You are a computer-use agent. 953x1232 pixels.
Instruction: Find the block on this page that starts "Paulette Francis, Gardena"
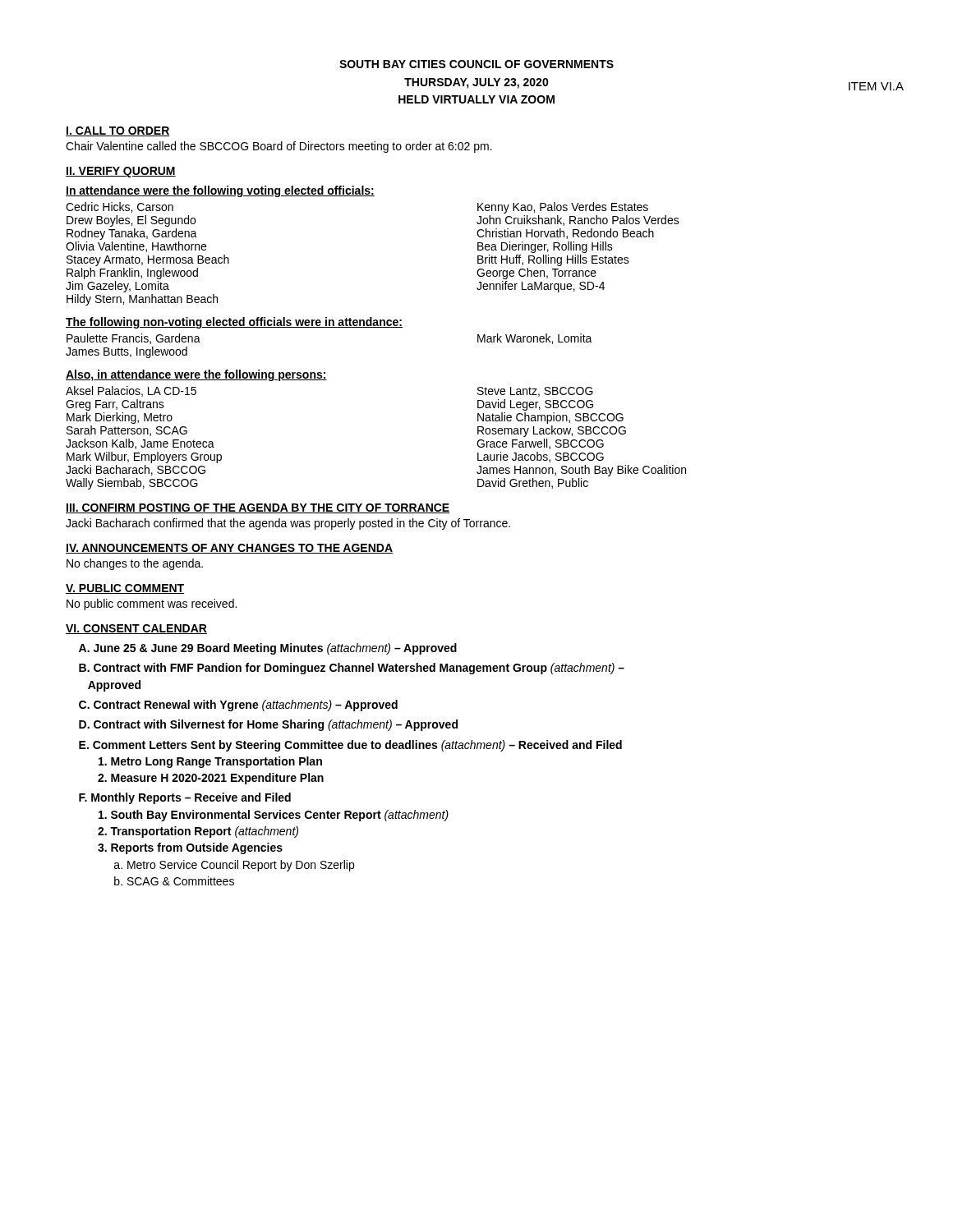click(476, 345)
